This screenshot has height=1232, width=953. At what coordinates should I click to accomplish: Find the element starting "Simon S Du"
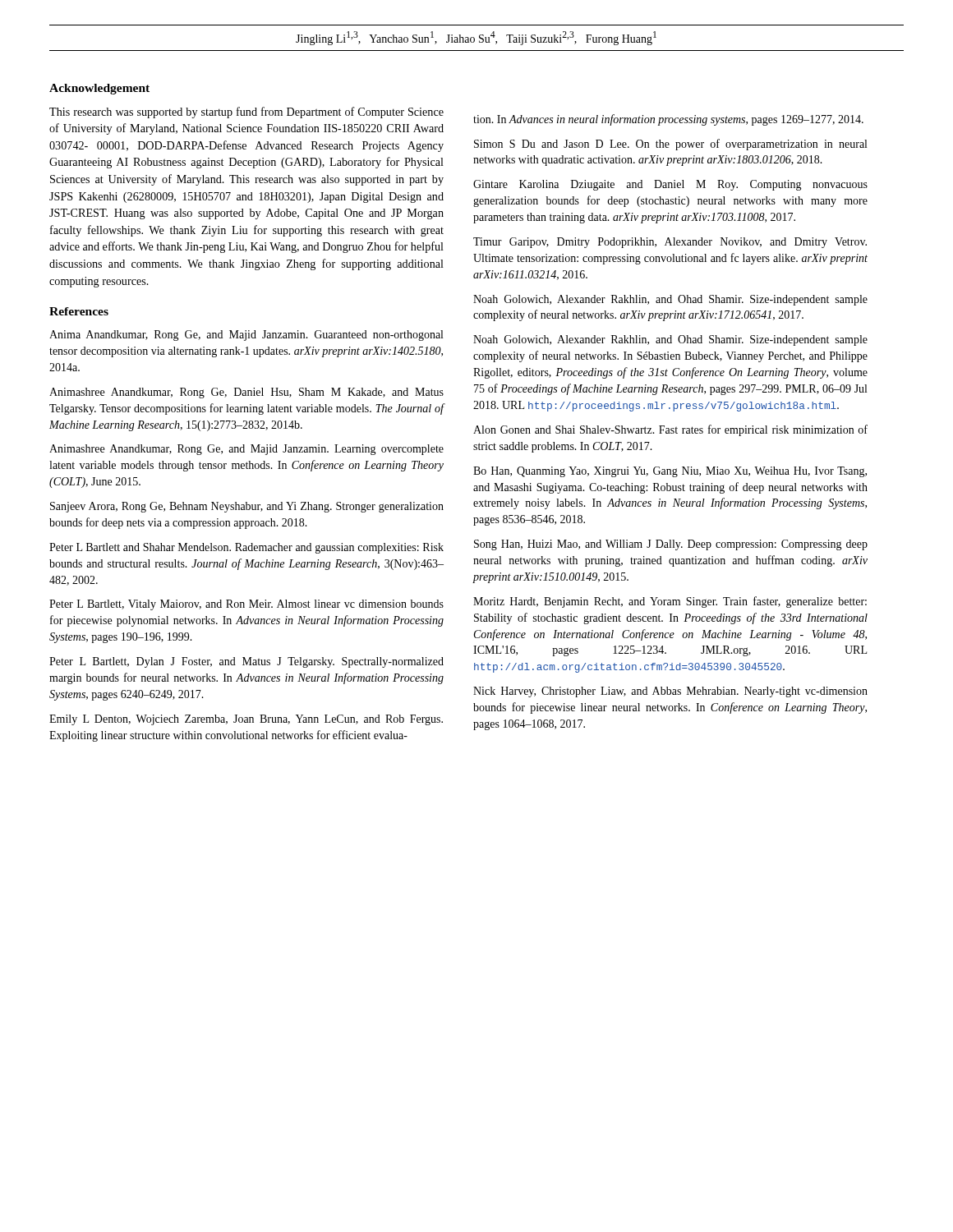click(x=670, y=152)
